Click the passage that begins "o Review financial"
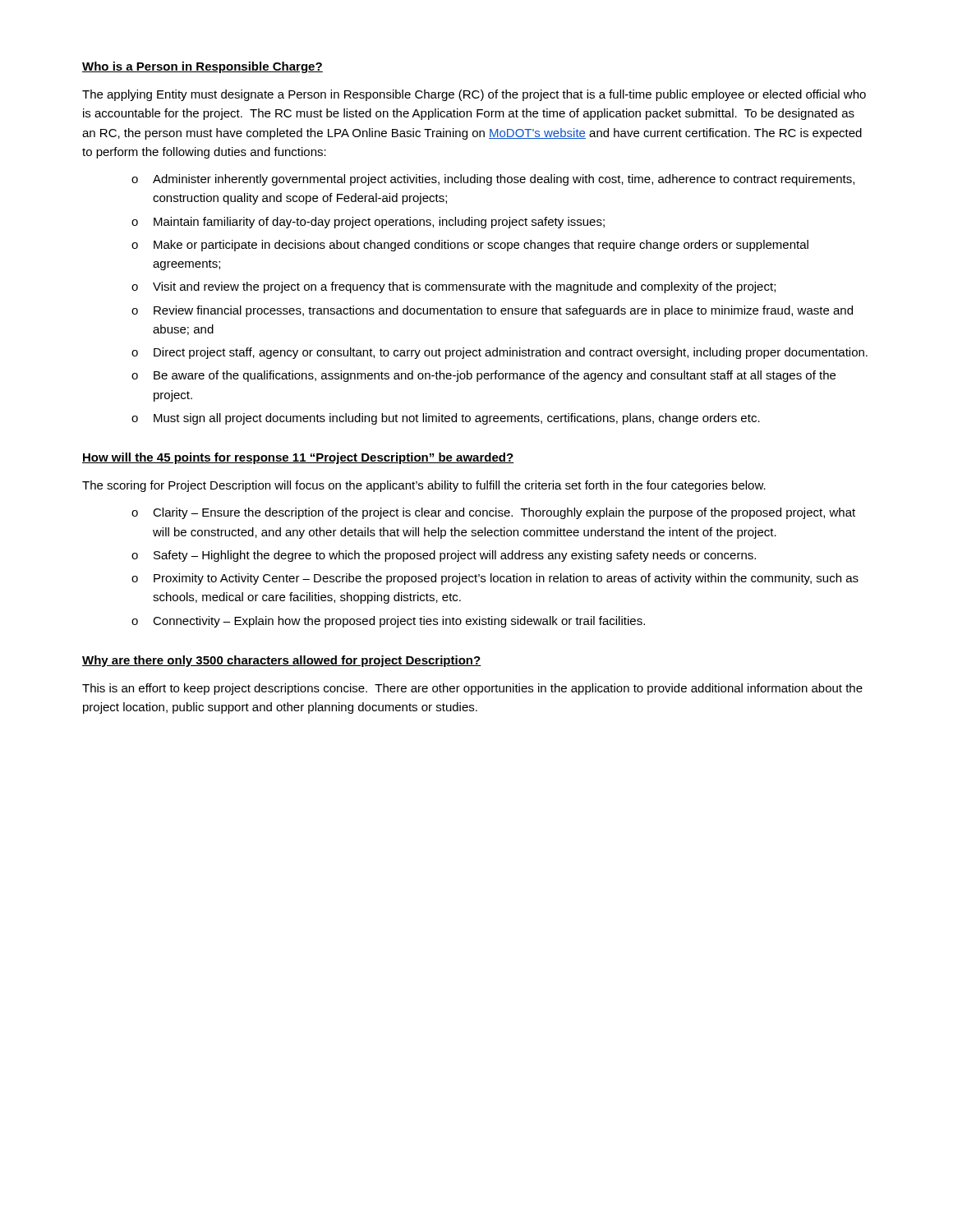The height and width of the screenshot is (1232, 953). click(x=501, y=319)
